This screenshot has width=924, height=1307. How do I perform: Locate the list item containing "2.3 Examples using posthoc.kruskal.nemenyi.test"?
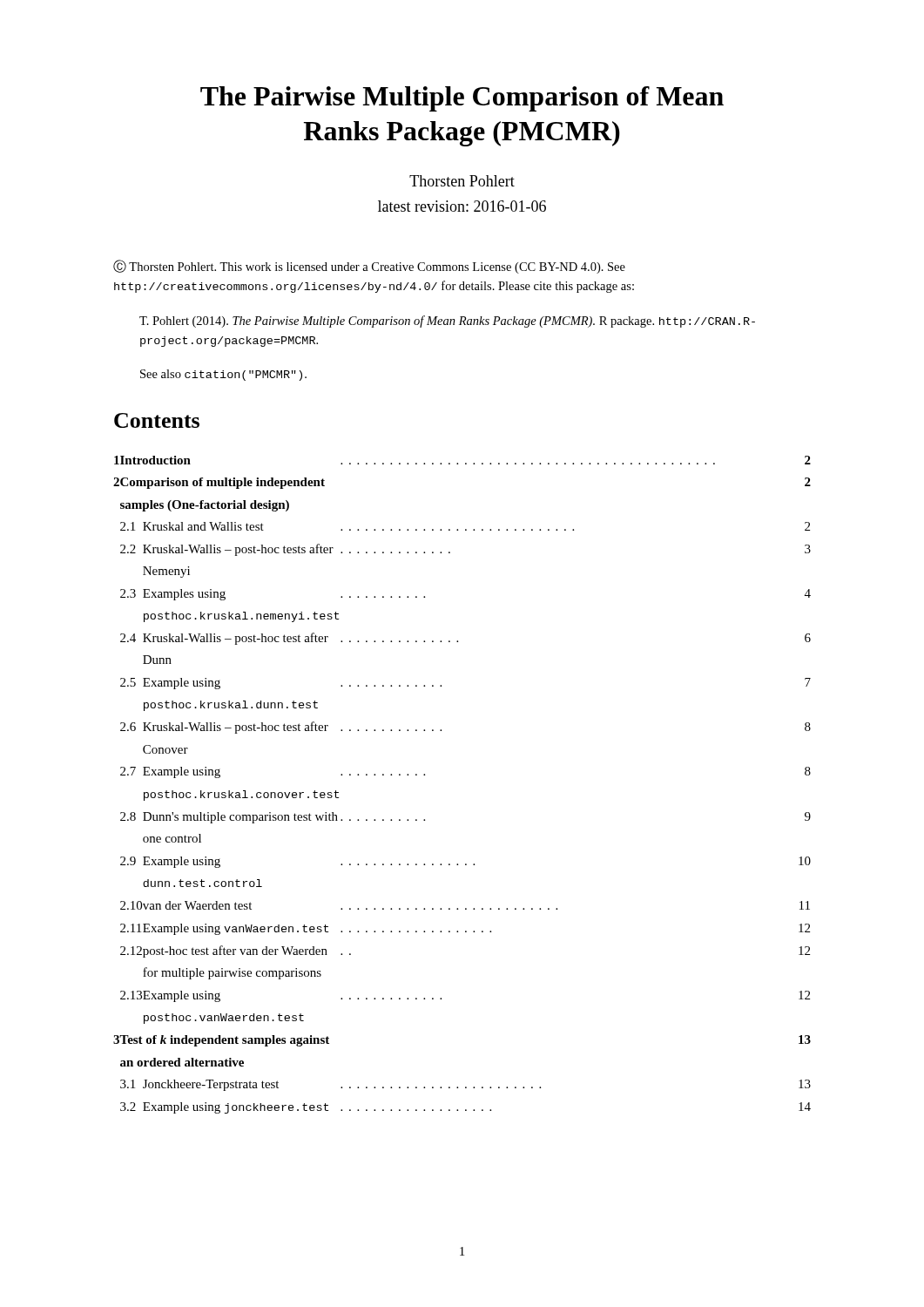[175, 595]
